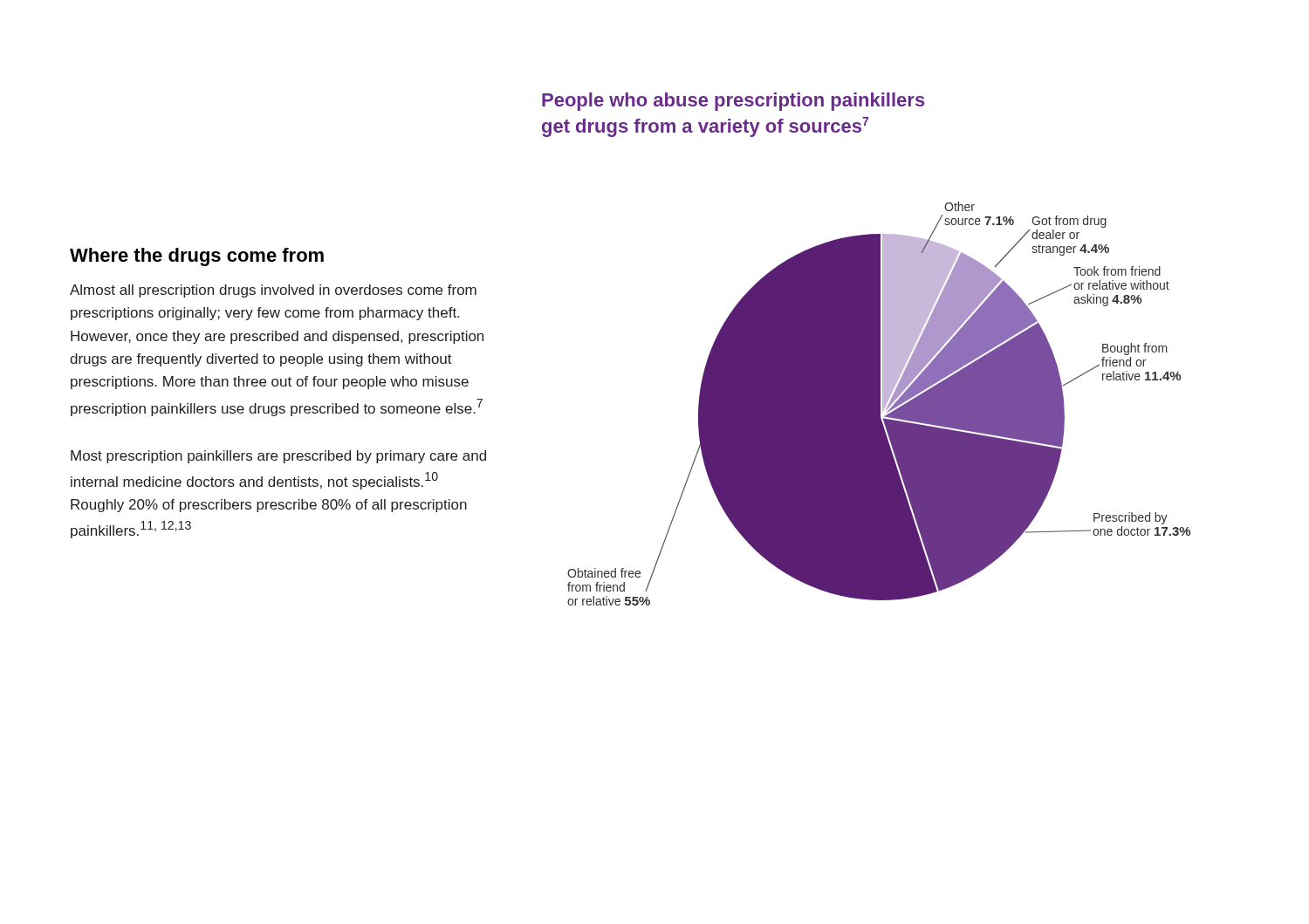
Task: Locate the pie chart
Action: (899, 426)
